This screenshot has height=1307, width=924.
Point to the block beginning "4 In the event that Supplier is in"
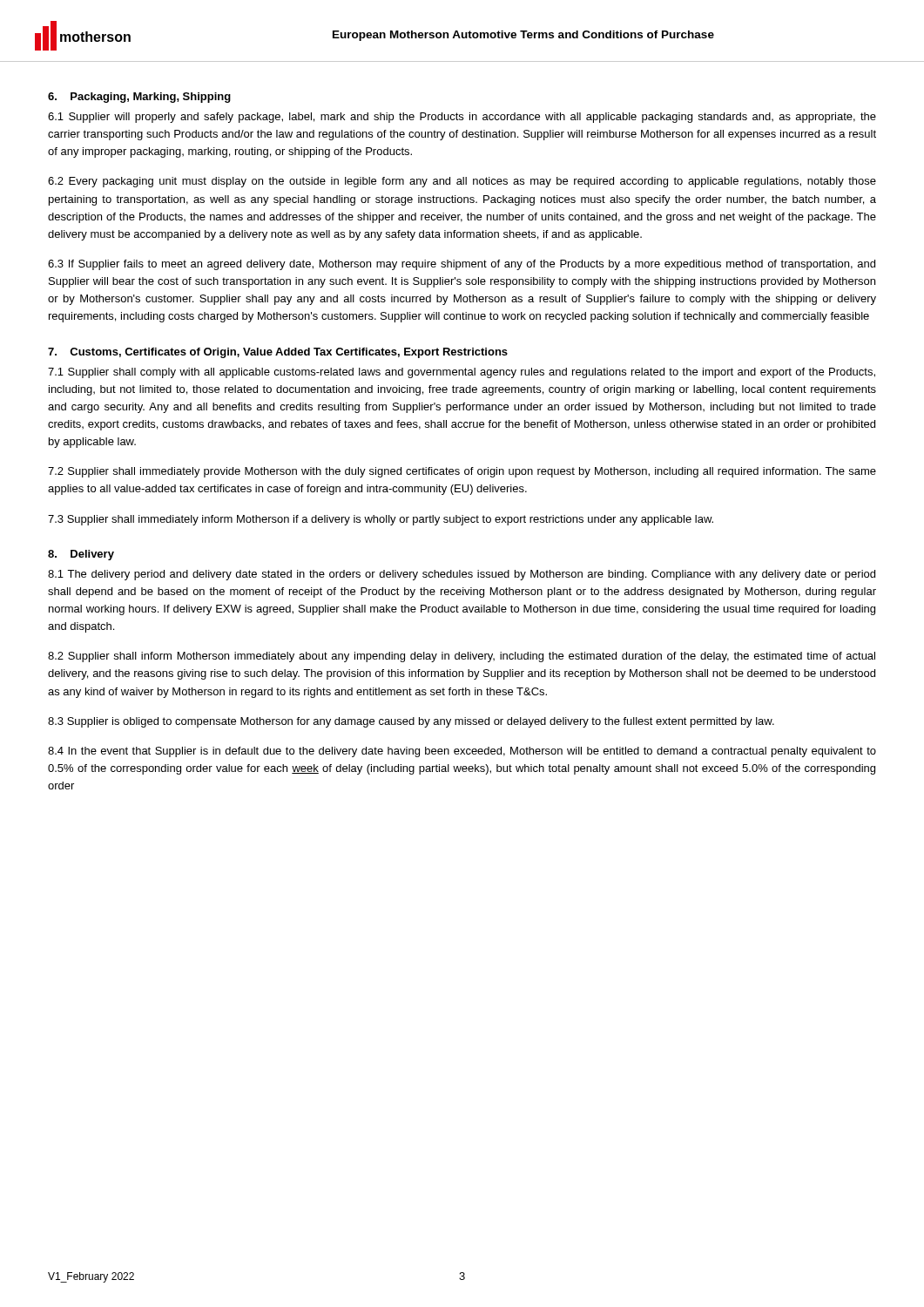point(462,768)
